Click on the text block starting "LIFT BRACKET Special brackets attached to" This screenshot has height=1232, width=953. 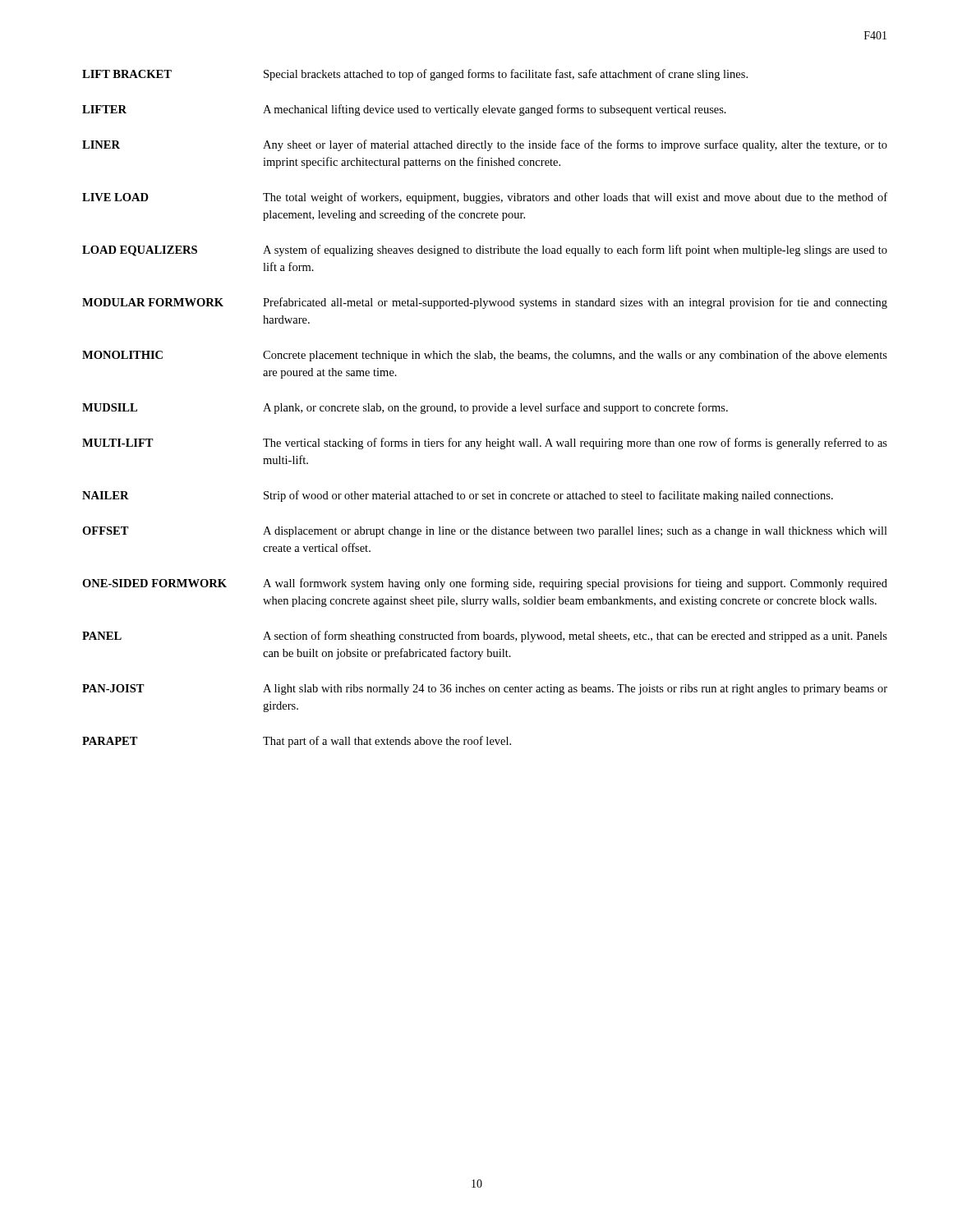(485, 74)
